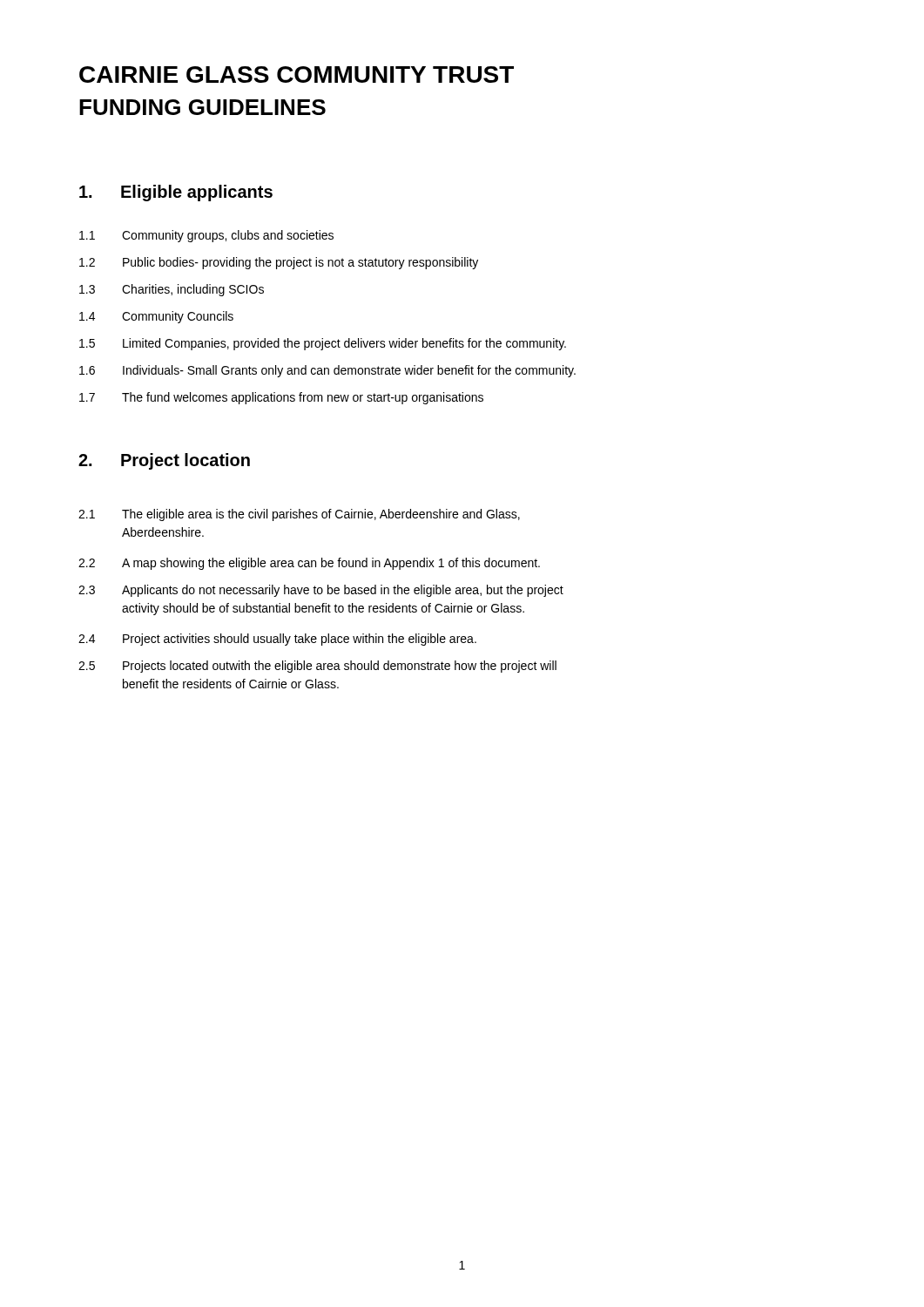This screenshot has width=924, height=1307.
Task: Click on the list item that says "1 Community groups,"
Action: [x=206, y=236]
